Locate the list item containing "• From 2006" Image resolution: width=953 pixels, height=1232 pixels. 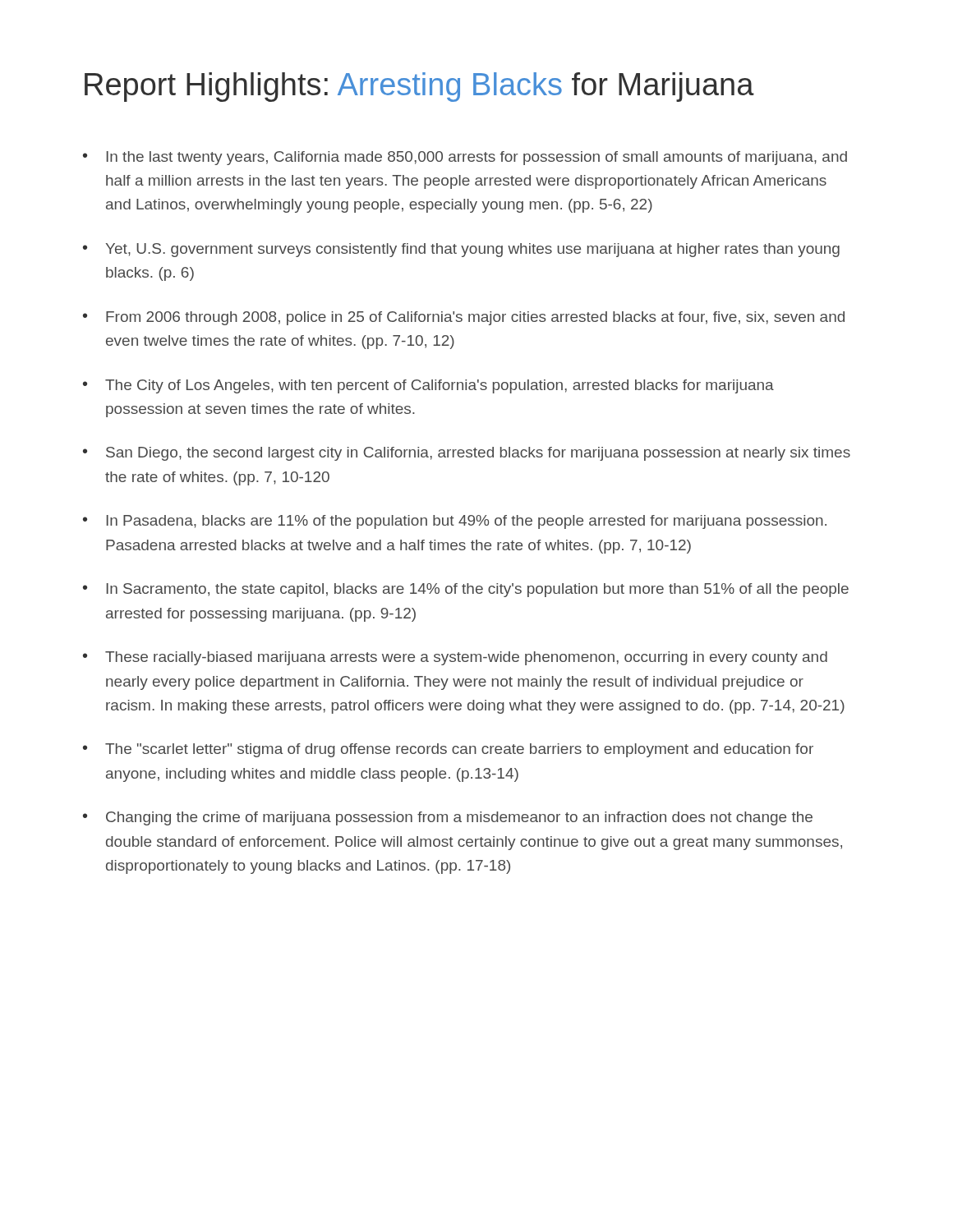point(468,329)
